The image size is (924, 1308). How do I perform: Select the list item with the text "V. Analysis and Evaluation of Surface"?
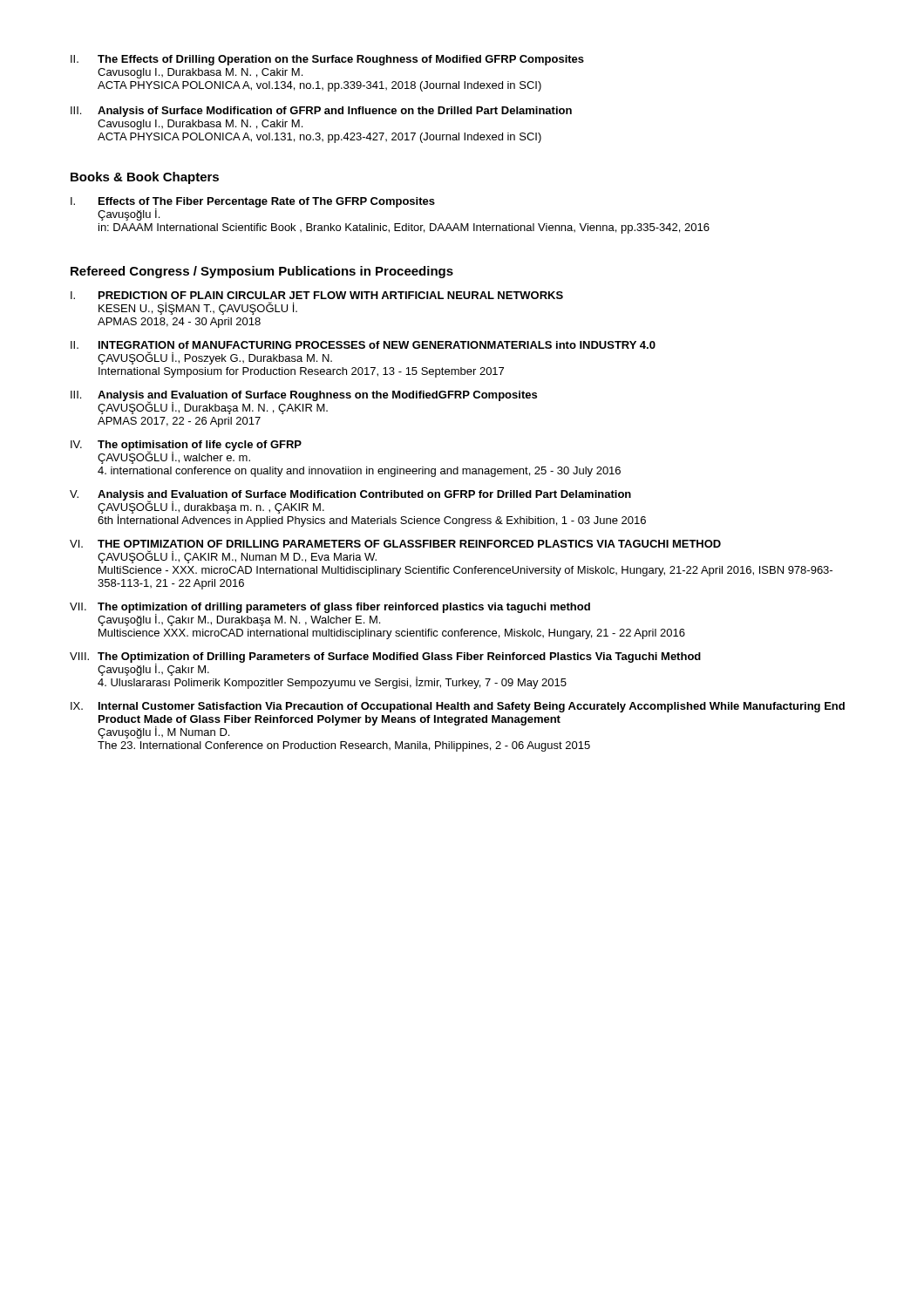click(358, 507)
